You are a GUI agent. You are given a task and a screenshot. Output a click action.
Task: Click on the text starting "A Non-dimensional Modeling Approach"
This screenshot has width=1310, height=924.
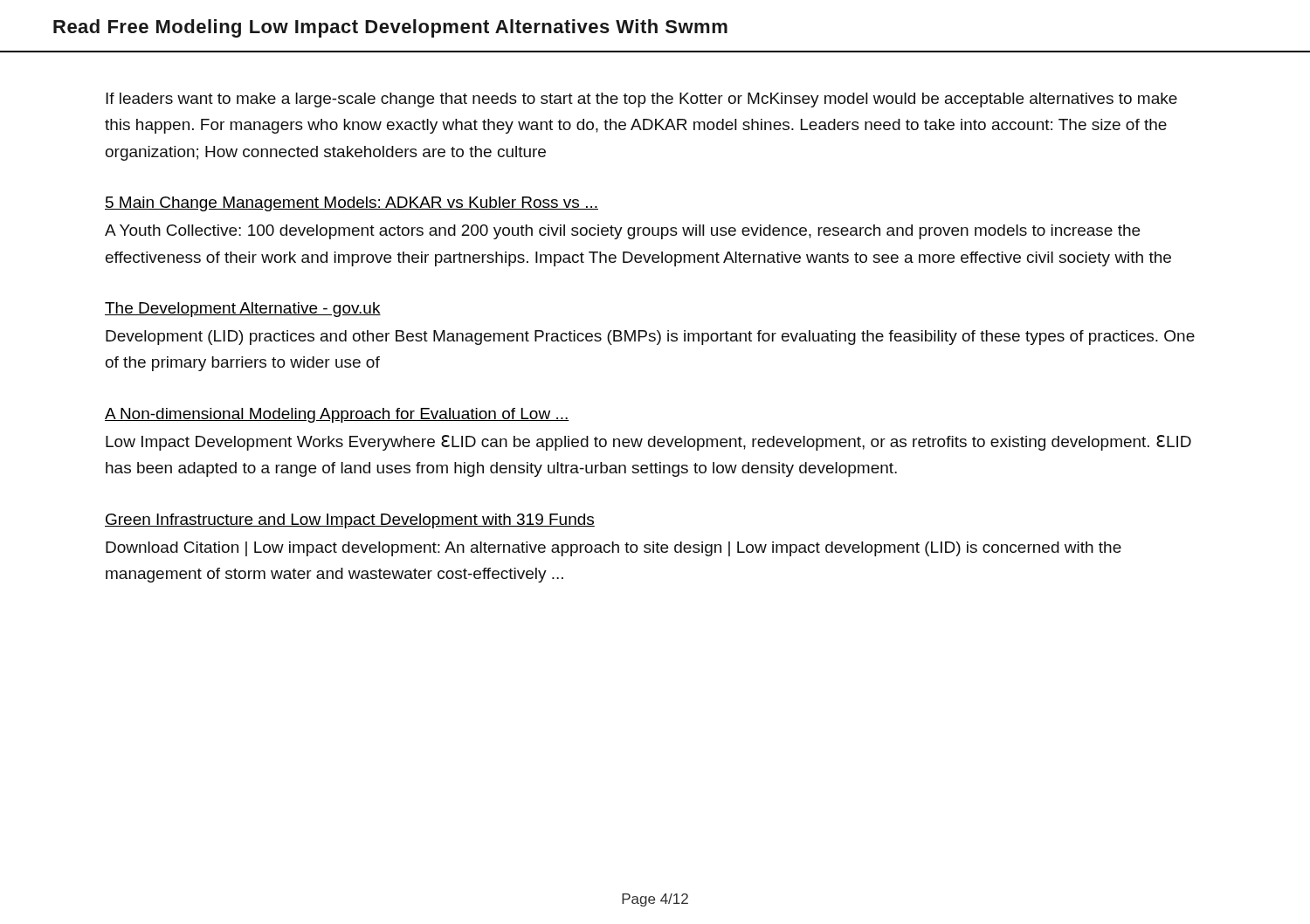(337, 413)
